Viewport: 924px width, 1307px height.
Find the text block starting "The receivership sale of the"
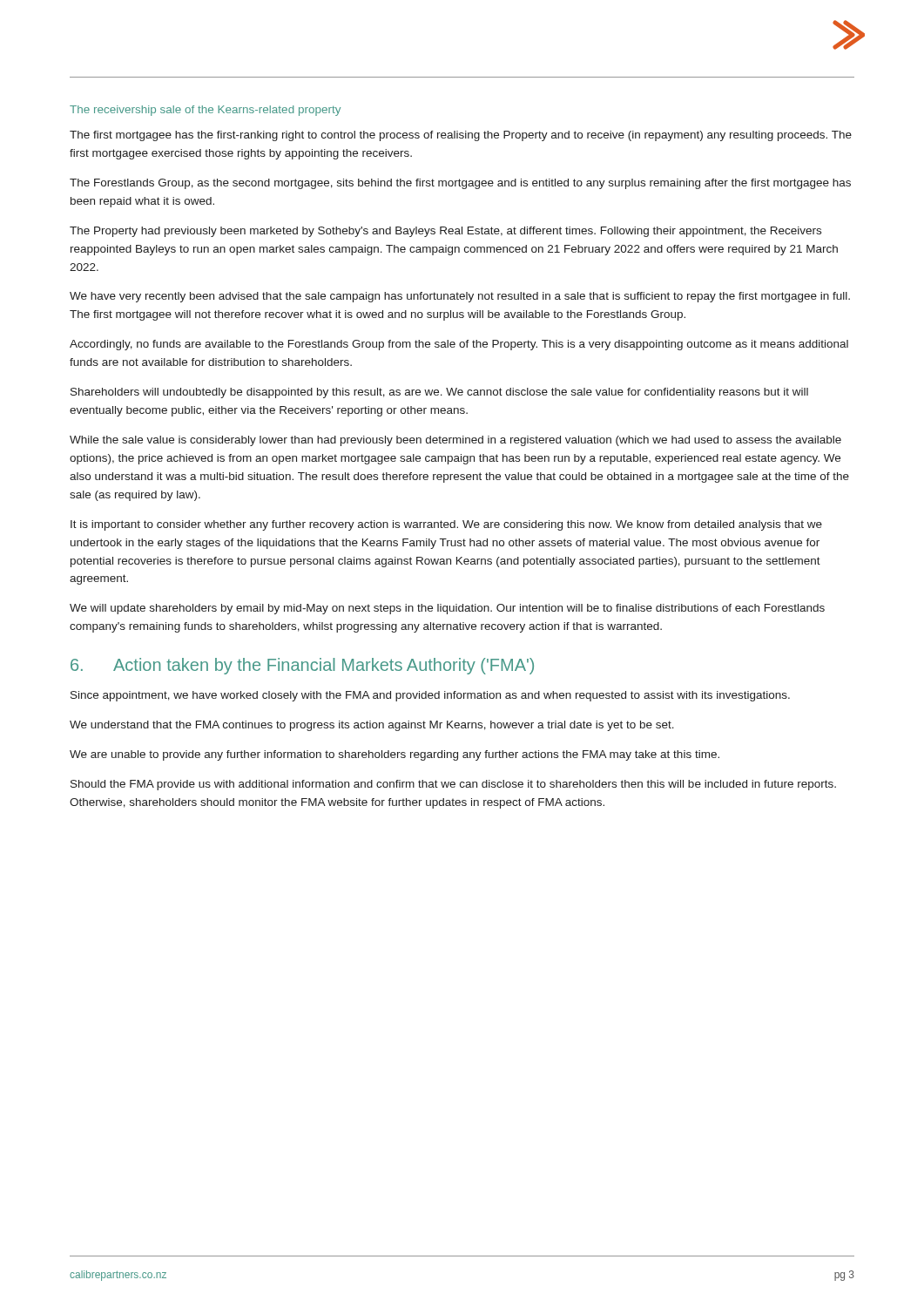(x=205, y=111)
